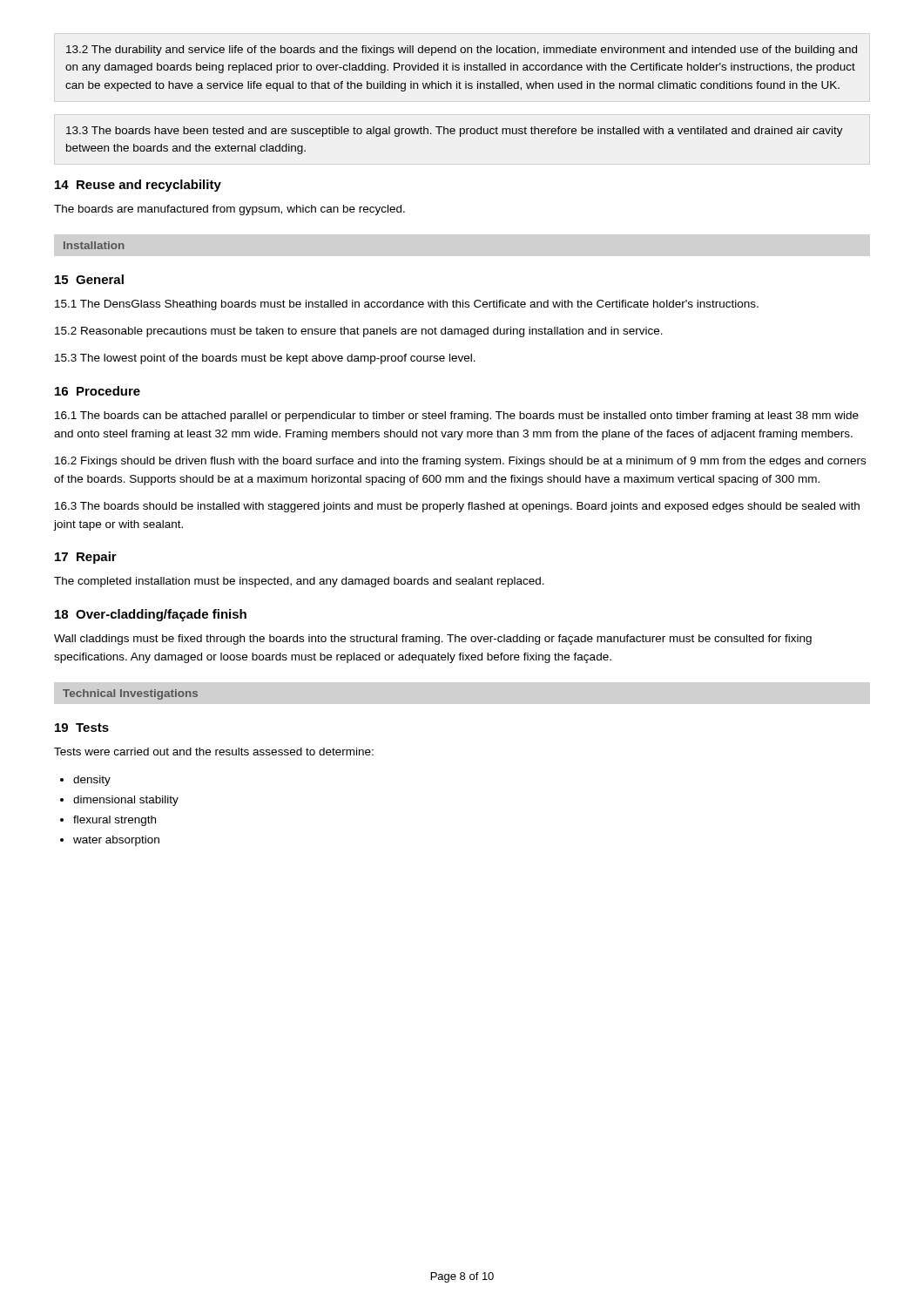Point to "17 Repair"

85,557
